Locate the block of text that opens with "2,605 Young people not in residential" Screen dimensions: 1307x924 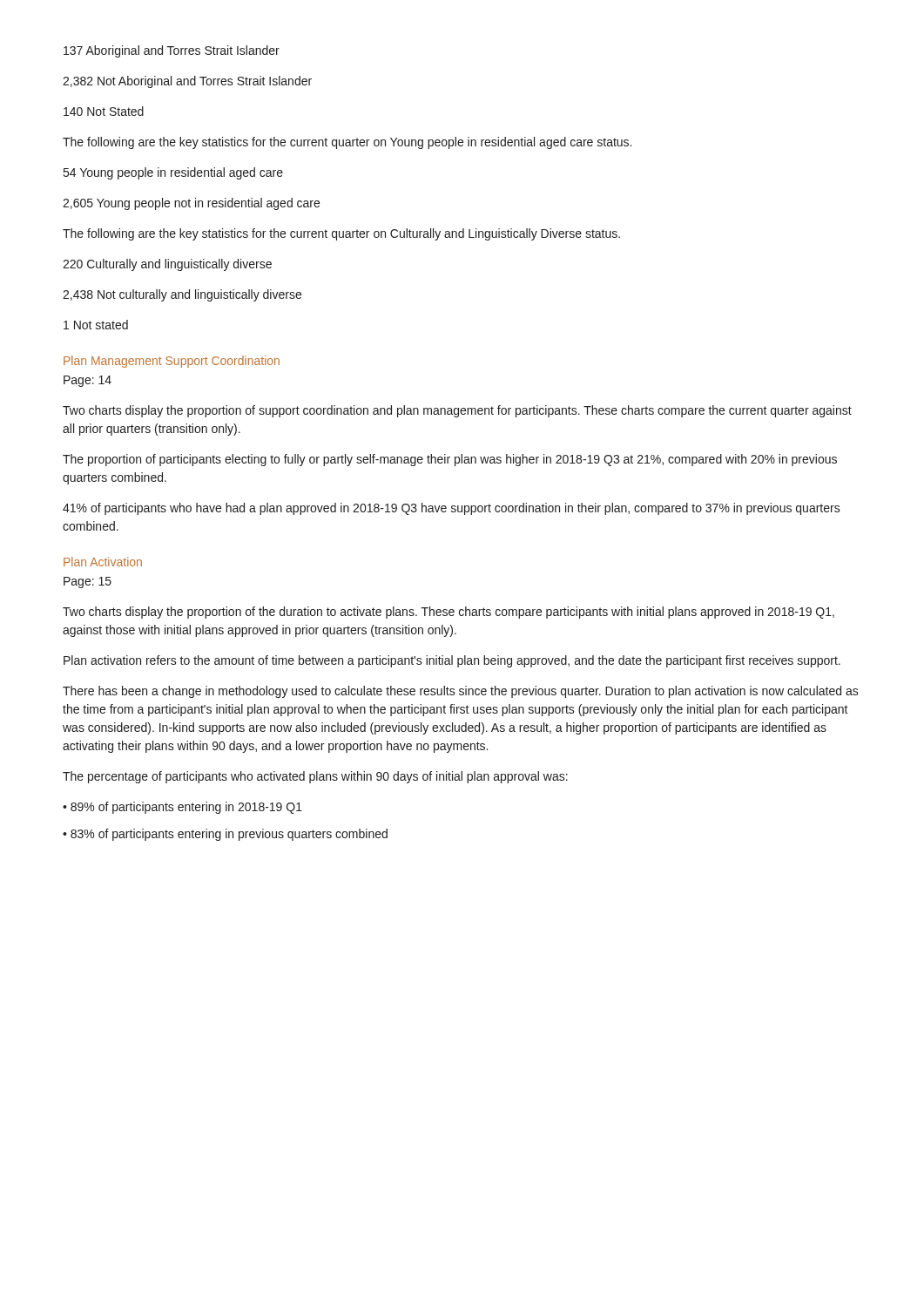click(x=192, y=203)
